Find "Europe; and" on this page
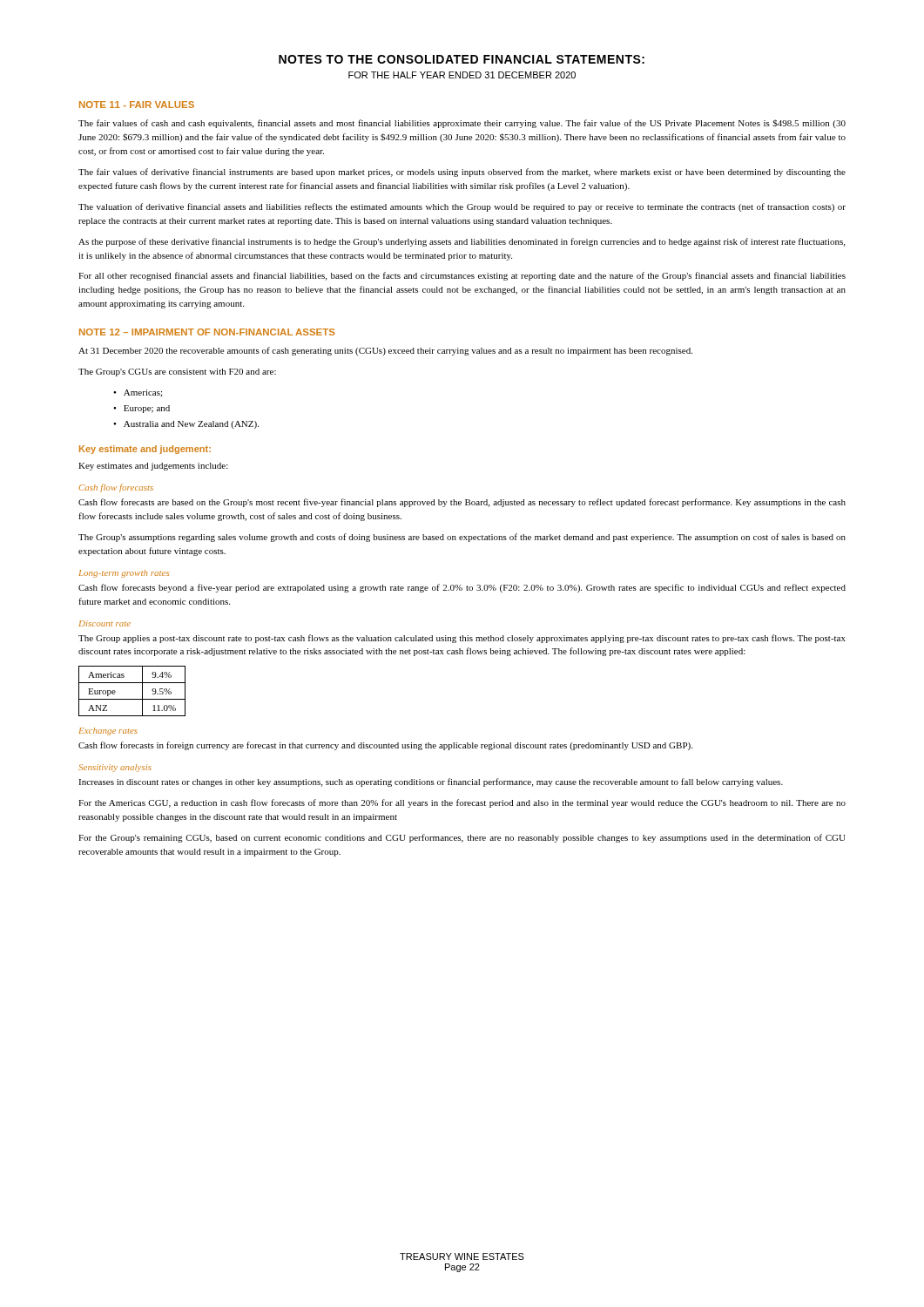 click(x=147, y=408)
